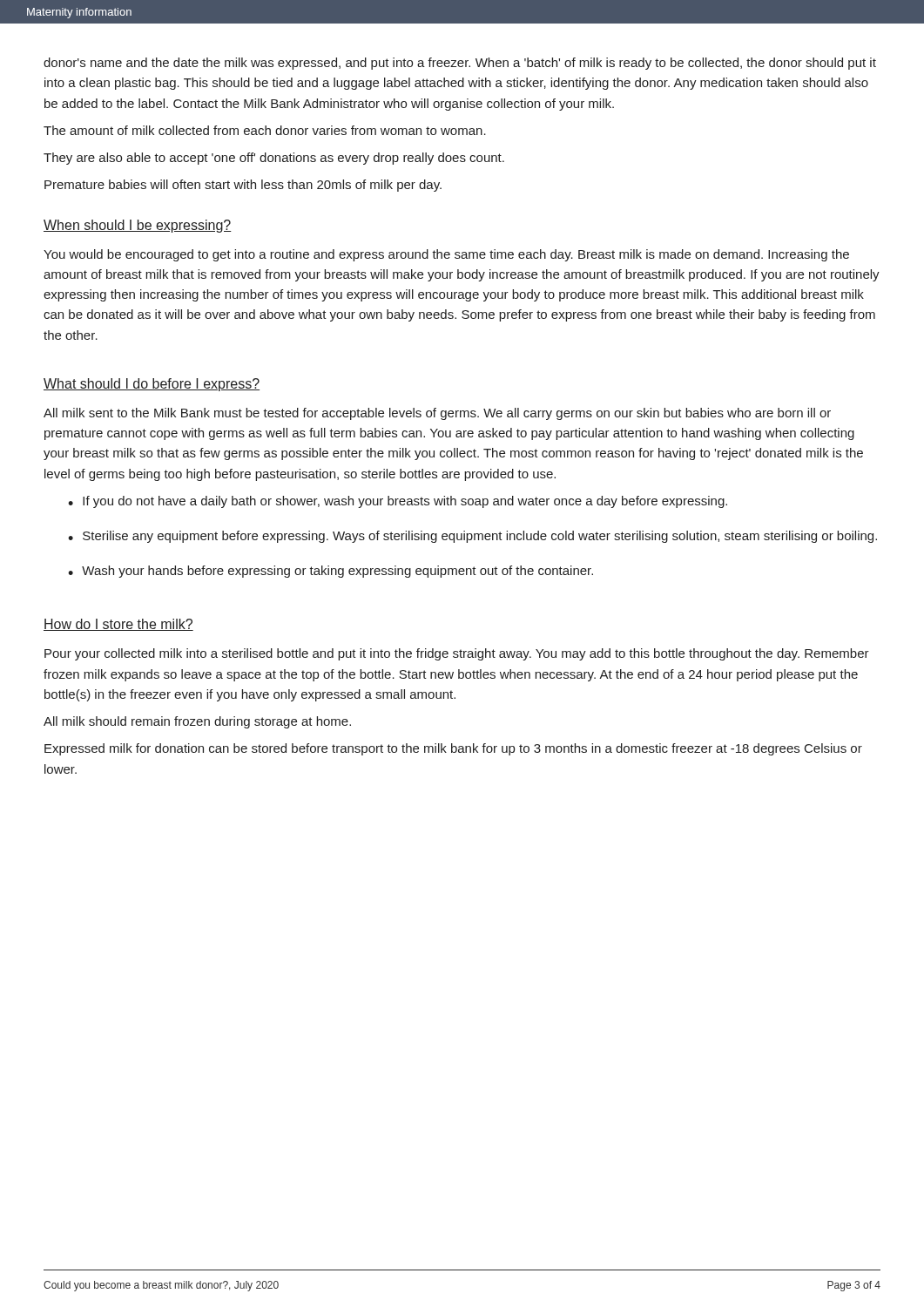The image size is (924, 1307).
Task: Select the text block with the text "Expressed milk for donation"
Action: (453, 759)
